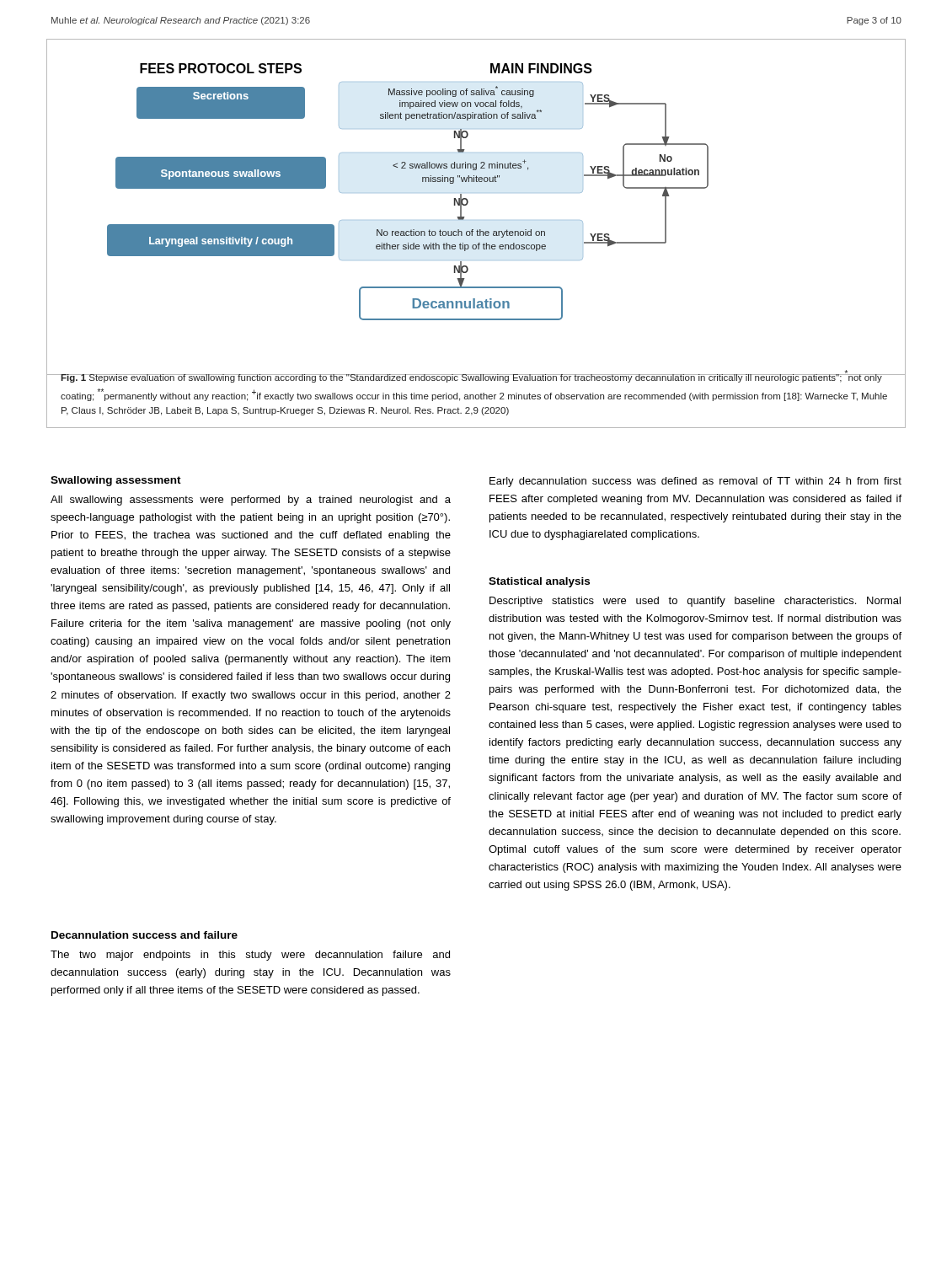Select the element starting "Fig. 1 Stepwise evaluation of swallowing function"
This screenshot has height=1264, width=952.
coord(474,392)
